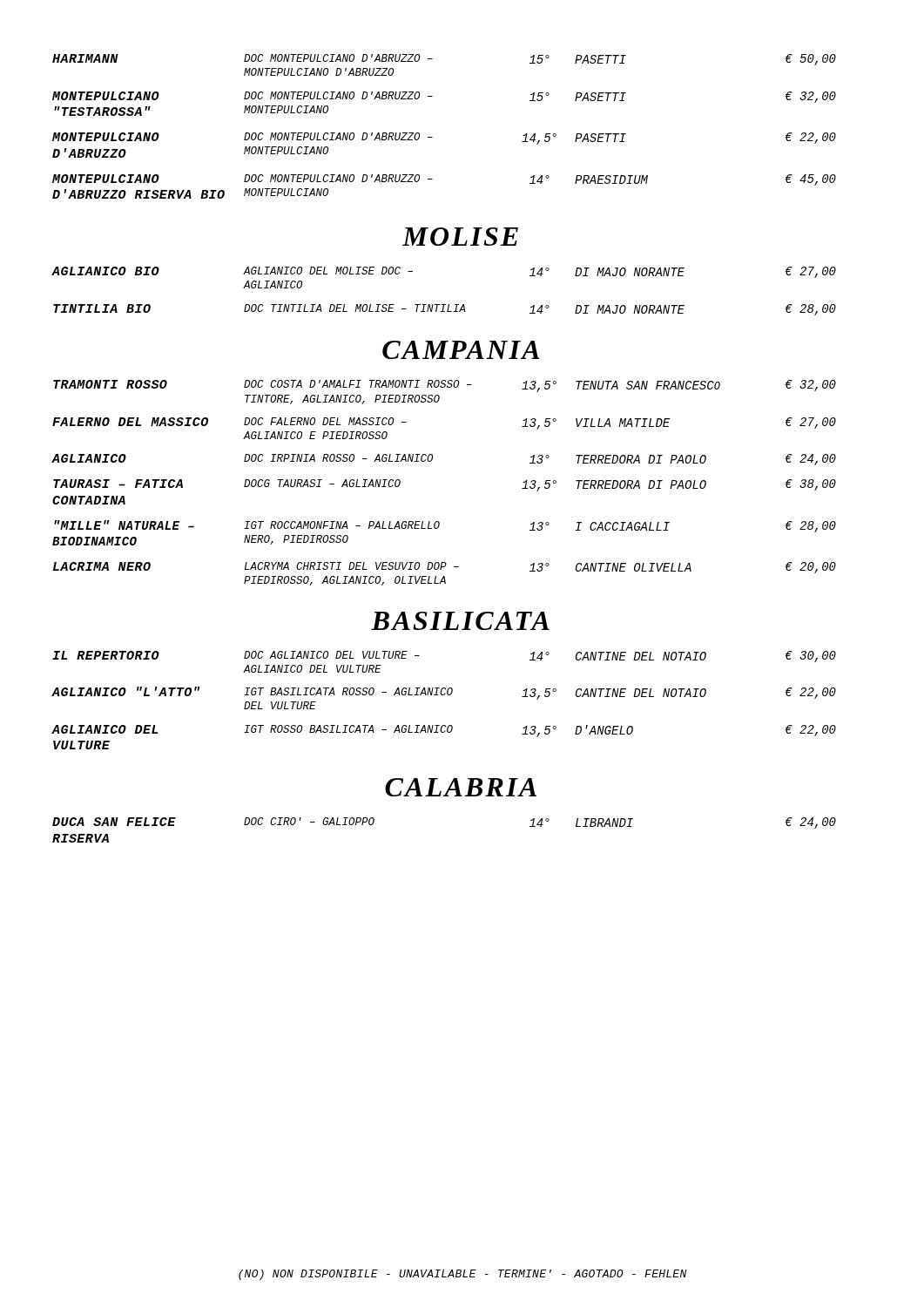924x1307 pixels.
Task: Select the list item with the text "MONTEPULCIANOD'ABRUZZO DOC MONTEPULCIANO D'ABRUZZO –MONTEPULCIANO 14,5° PASETTI €"
Action: (113, 138)
